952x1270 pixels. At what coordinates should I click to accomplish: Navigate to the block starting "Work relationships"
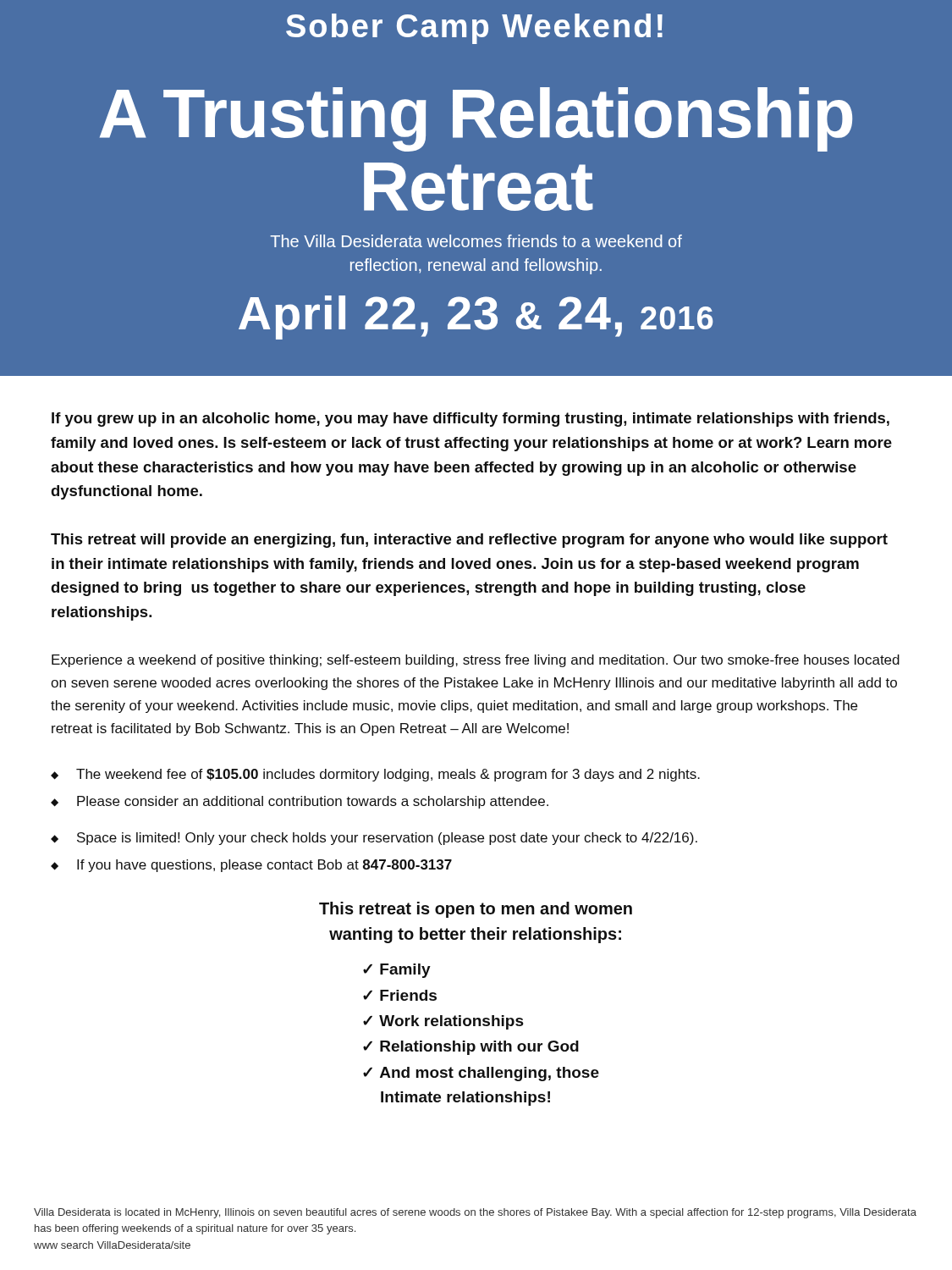452,1021
